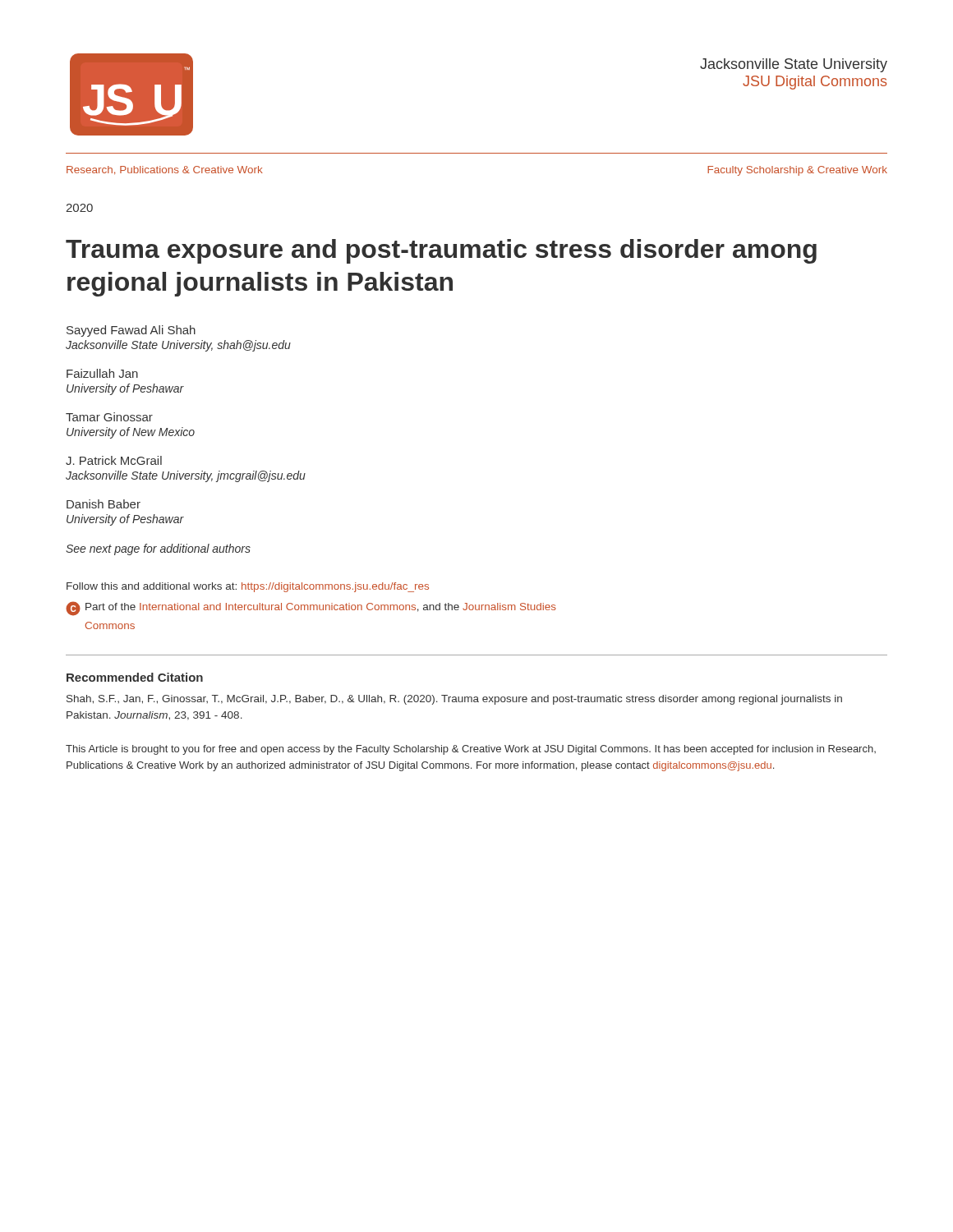Click the passage that begins "Jacksonville State University"
The width and height of the screenshot is (953, 1232).
[x=794, y=73]
